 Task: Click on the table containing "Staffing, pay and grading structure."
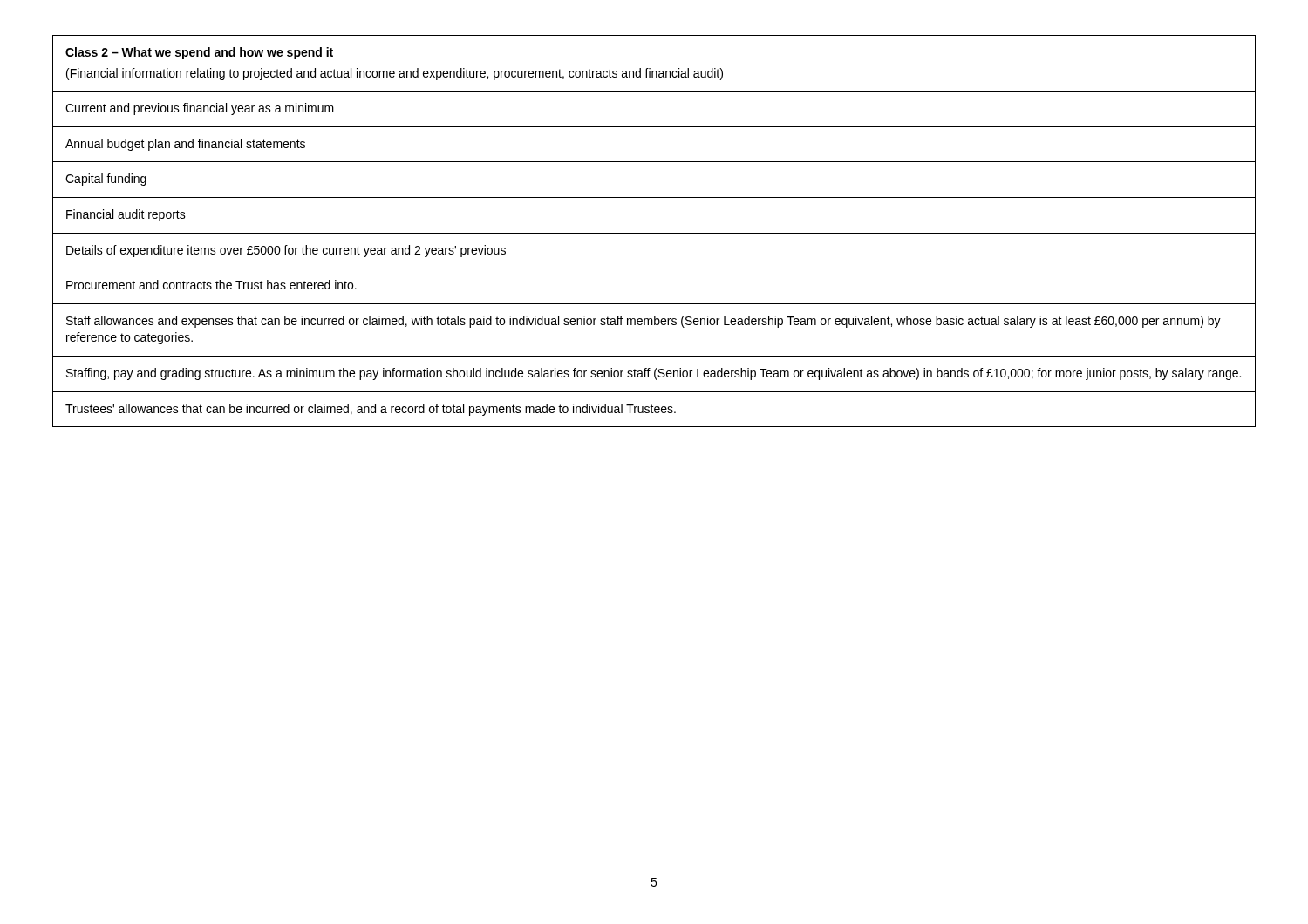tap(654, 231)
